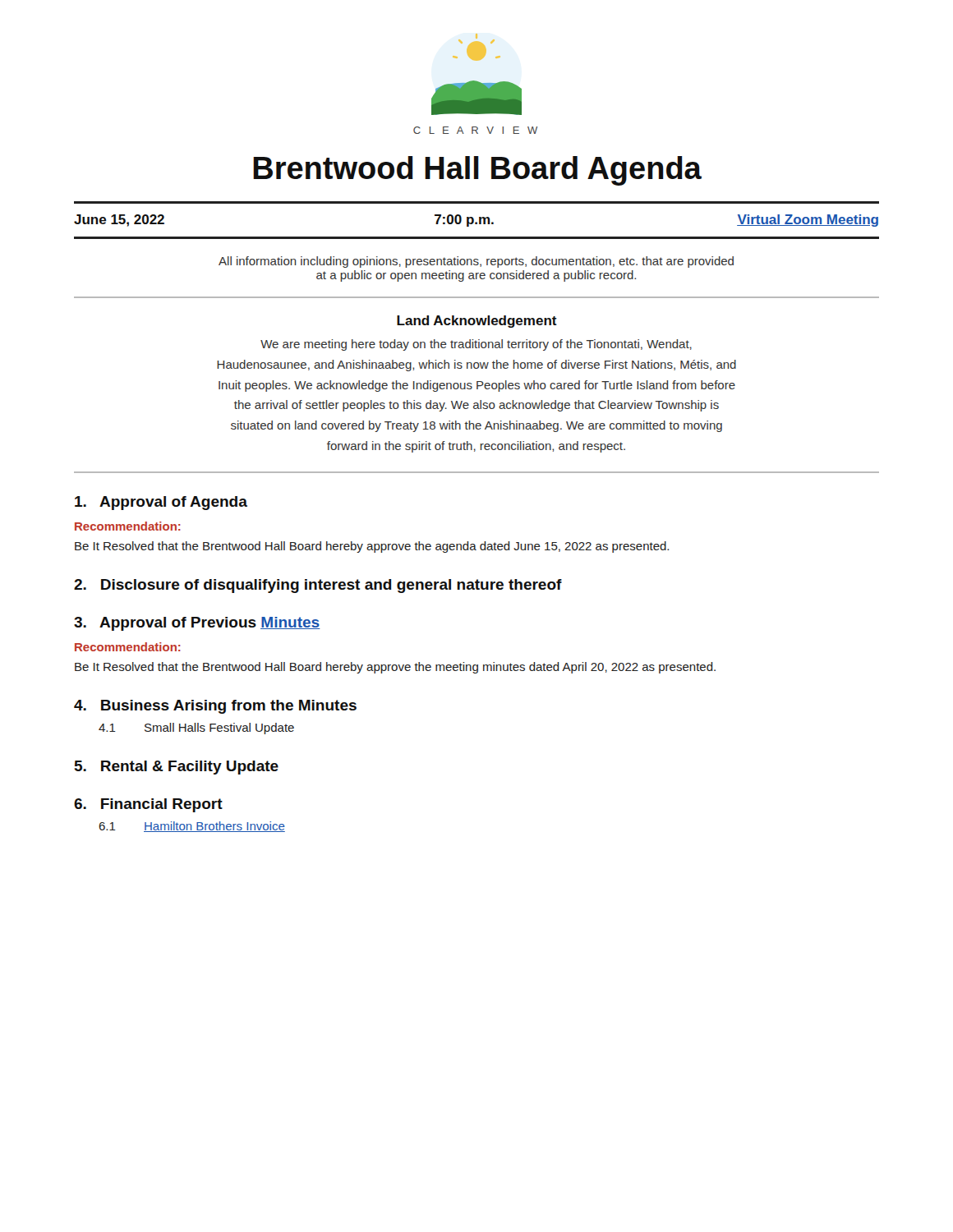Click on the element starting "6.1 Hamilton Brothers"
This screenshot has height=1232, width=953.
click(x=192, y=826)
